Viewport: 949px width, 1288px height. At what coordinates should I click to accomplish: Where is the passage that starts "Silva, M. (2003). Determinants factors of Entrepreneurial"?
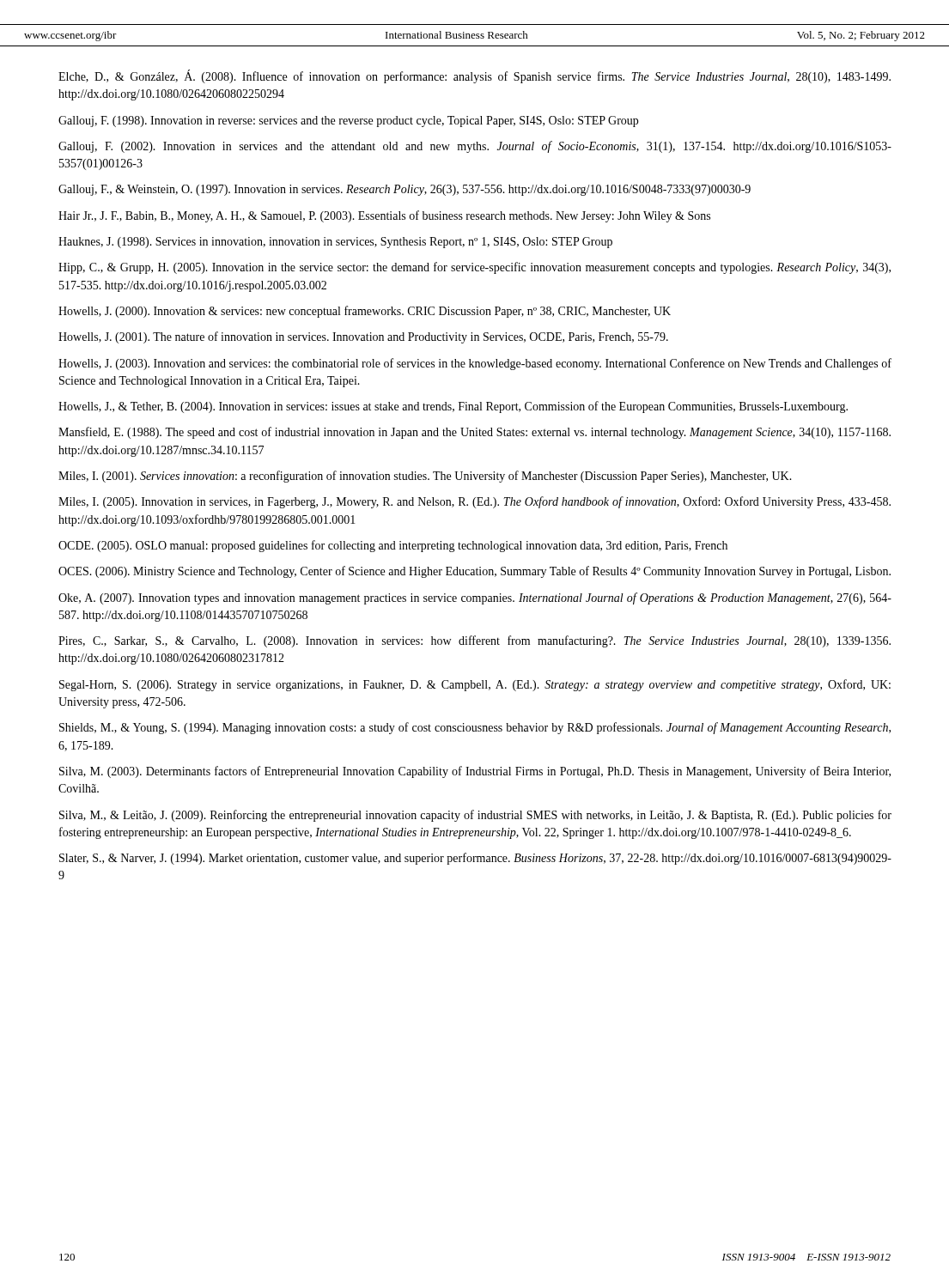(x=475, y=780)
